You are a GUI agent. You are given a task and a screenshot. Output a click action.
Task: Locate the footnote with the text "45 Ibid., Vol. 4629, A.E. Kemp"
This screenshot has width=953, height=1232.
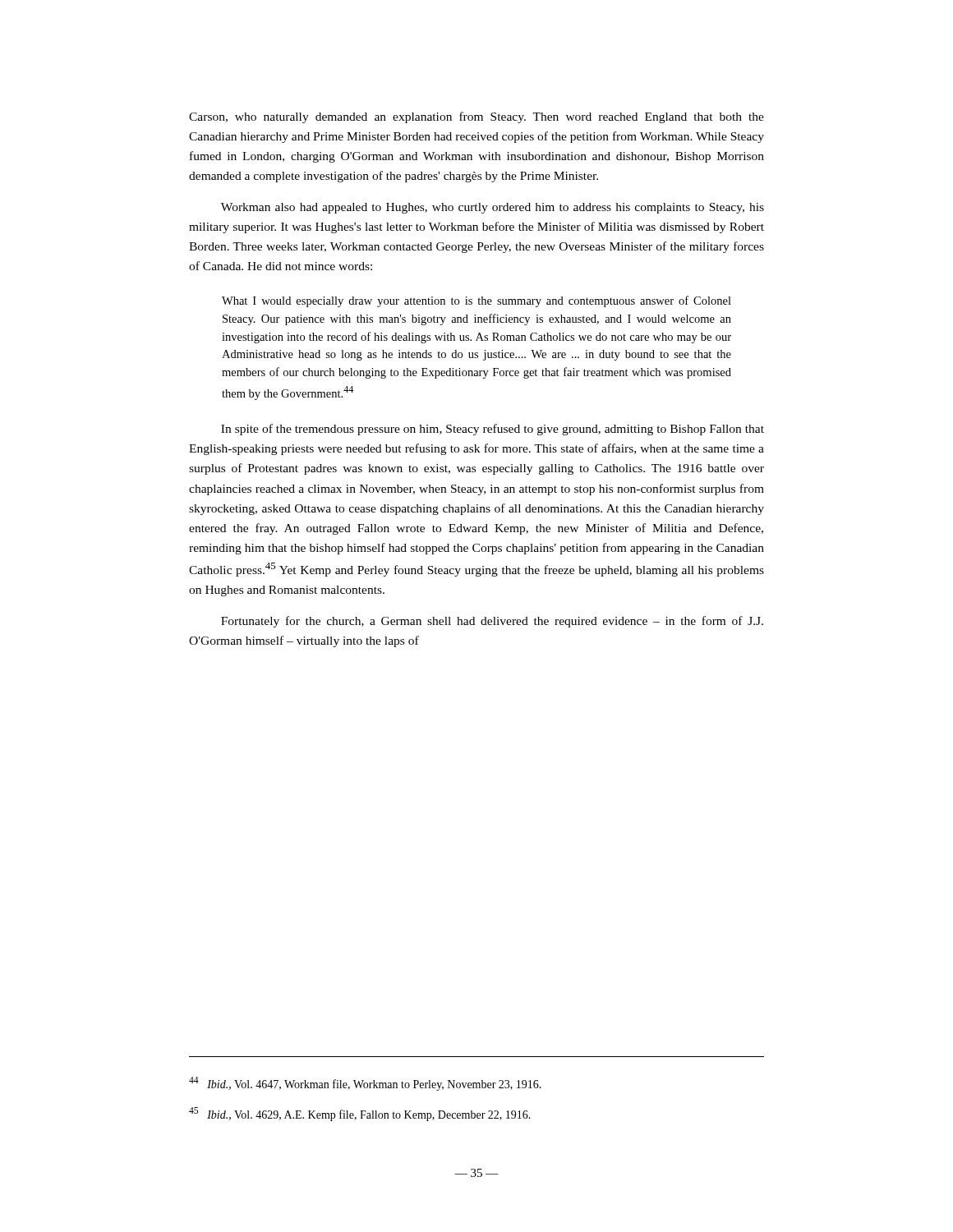tap(476, 1114)
